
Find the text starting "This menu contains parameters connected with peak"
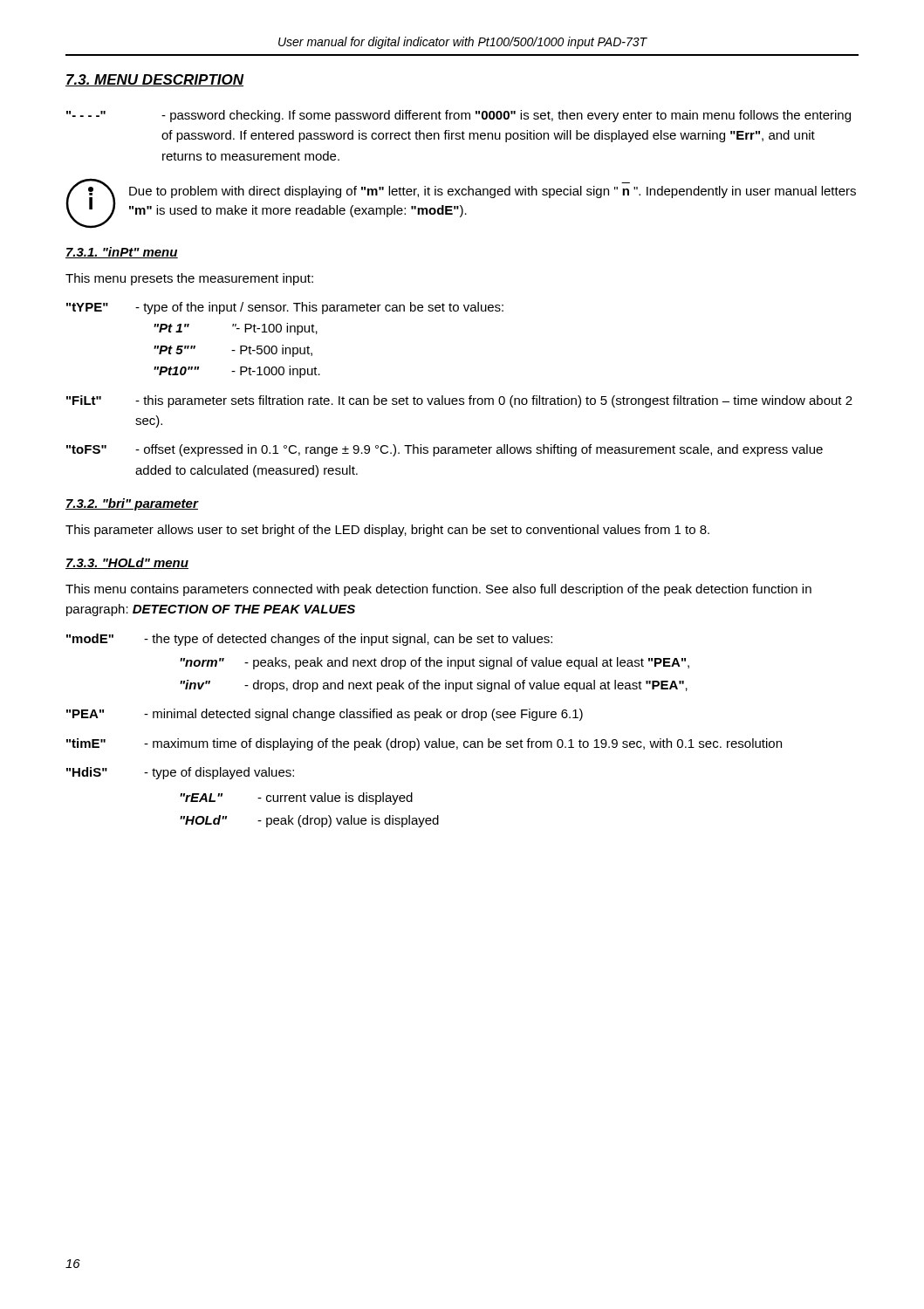coord(439,599)
